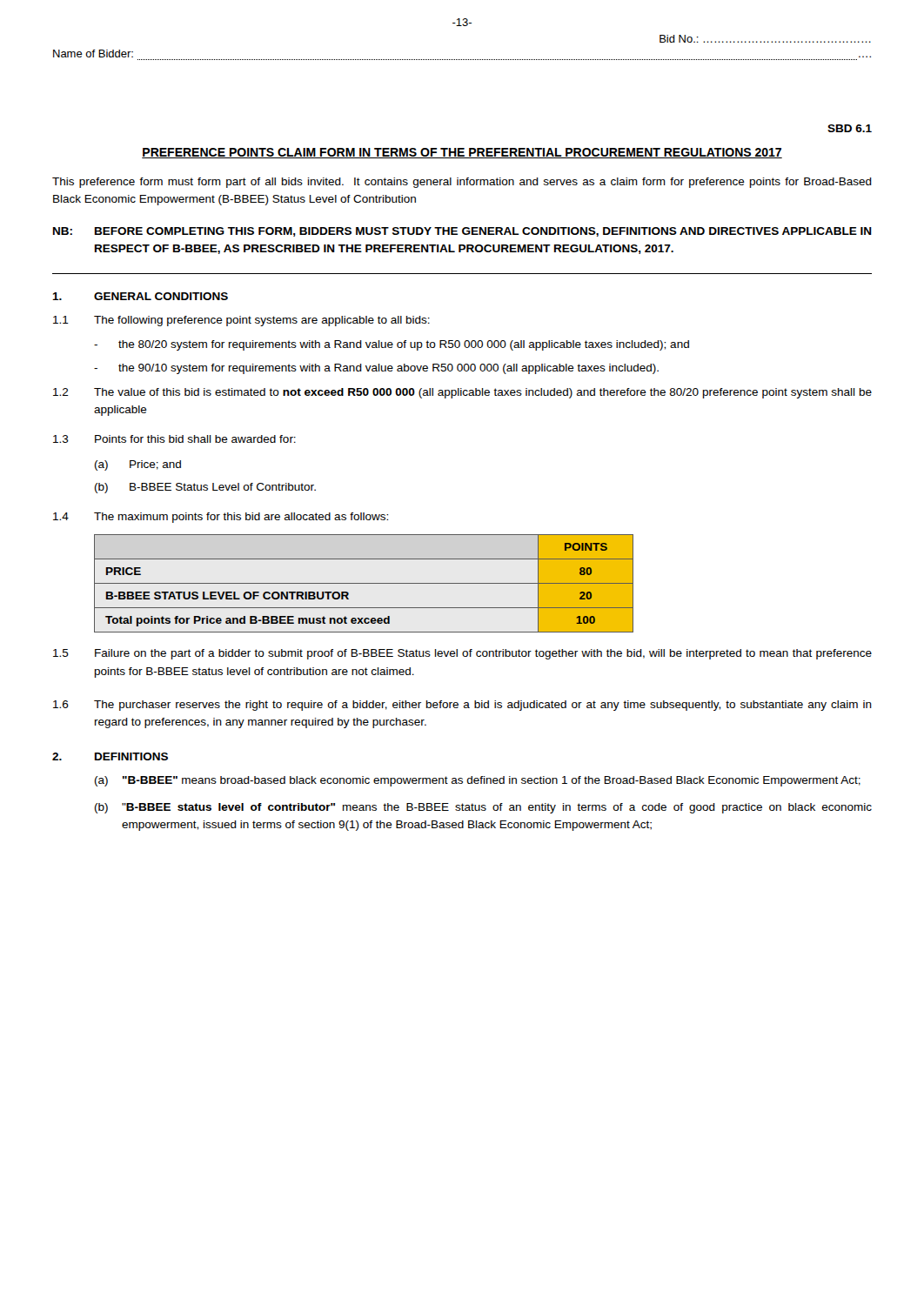
Task: Point to the region starting "- the 90/10 system for requirements with"
Action: pyautogui.click(x=483, y=368)
